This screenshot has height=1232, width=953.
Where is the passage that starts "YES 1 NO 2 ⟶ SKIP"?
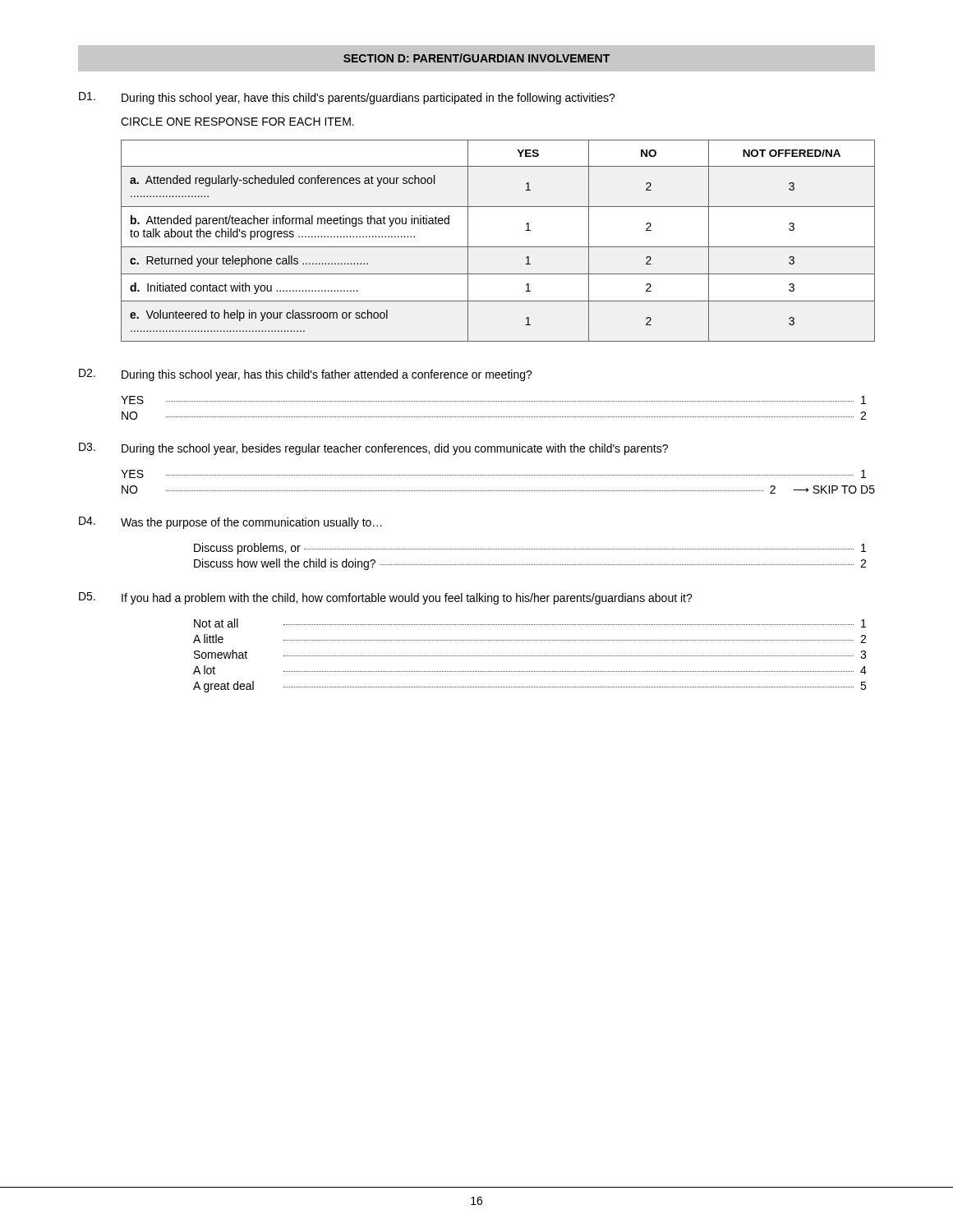tap(498, 482)
